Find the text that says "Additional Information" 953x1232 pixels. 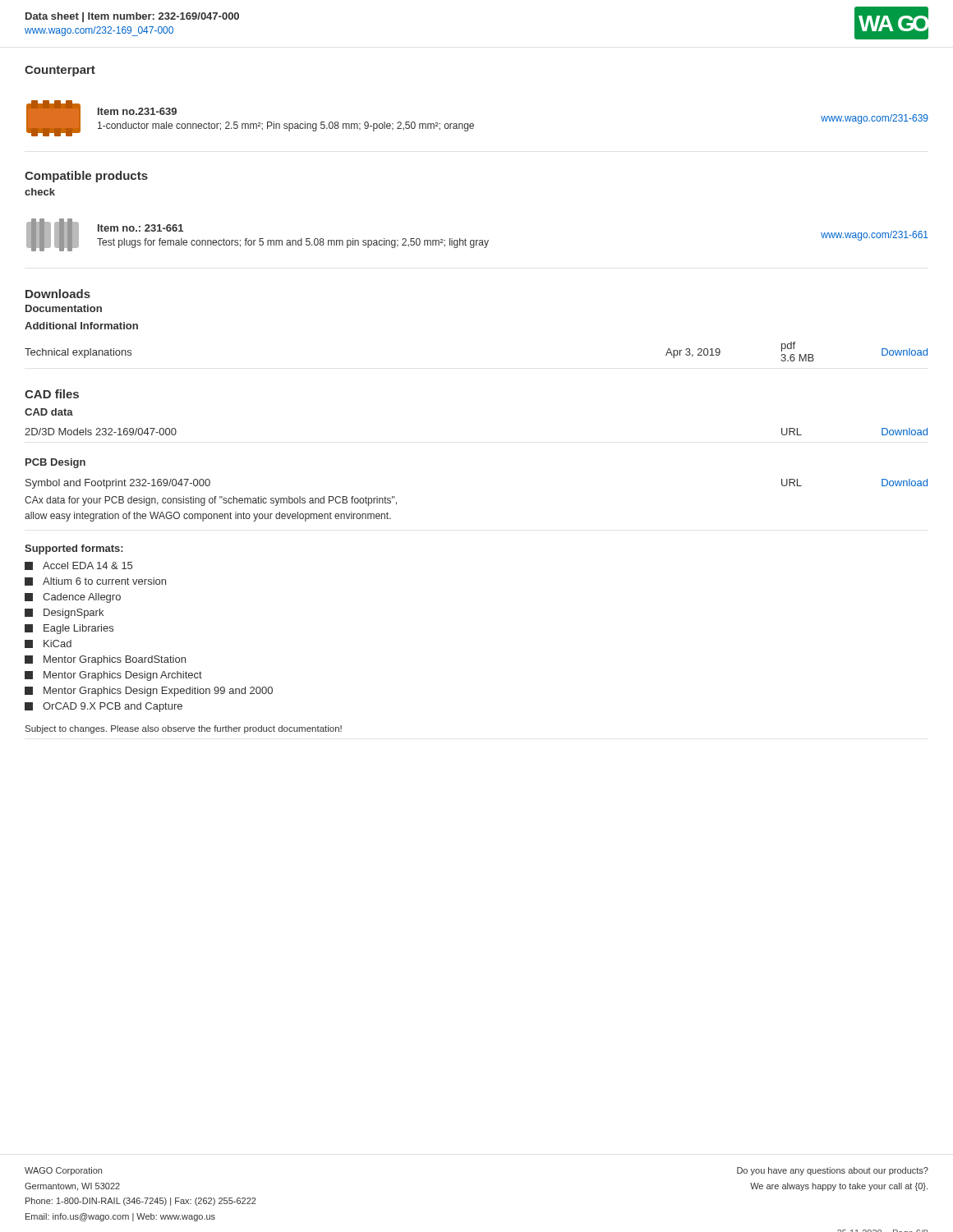click(x=82, y=326)
